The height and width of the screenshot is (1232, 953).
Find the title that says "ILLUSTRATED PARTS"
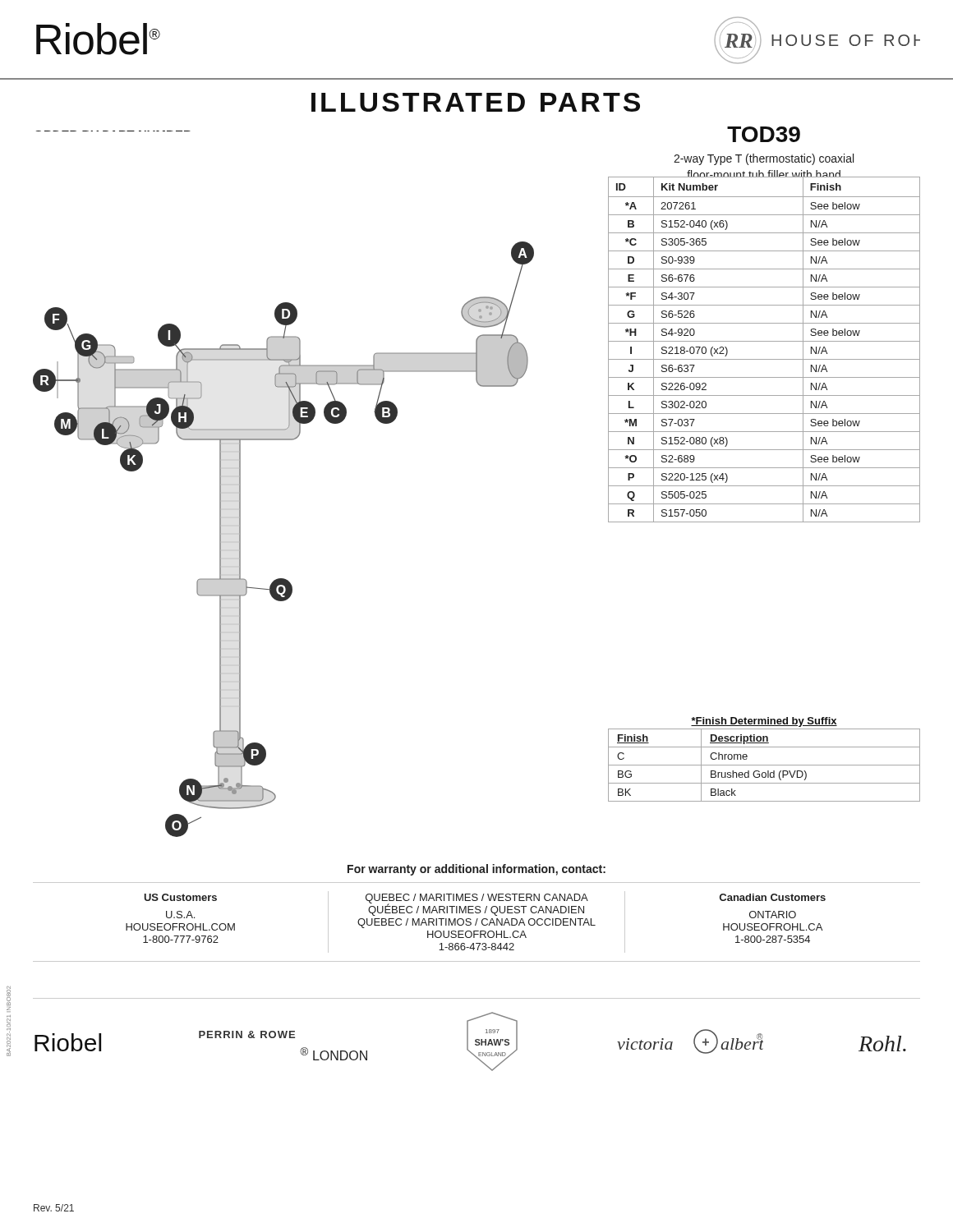(x=476, y=102)
